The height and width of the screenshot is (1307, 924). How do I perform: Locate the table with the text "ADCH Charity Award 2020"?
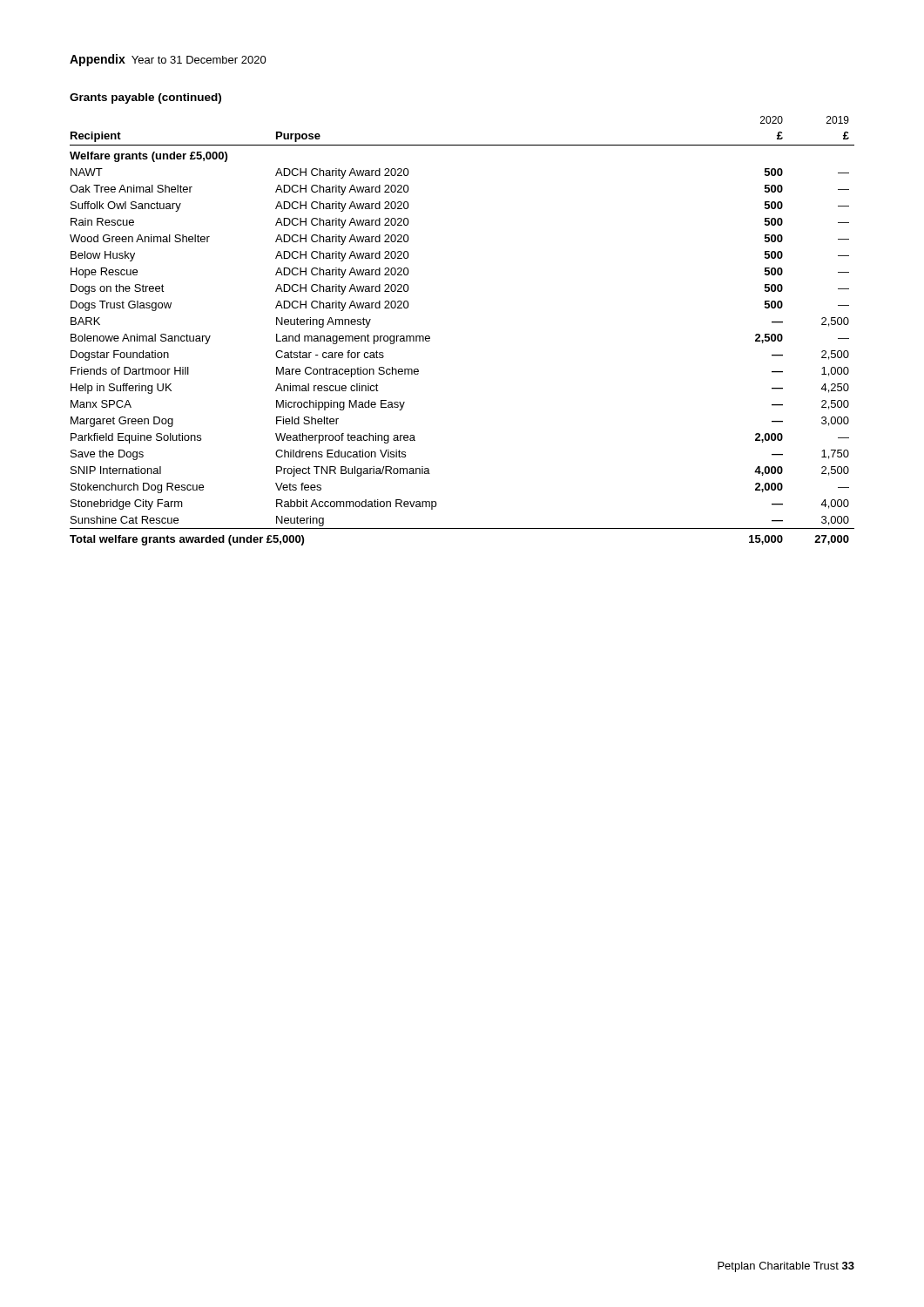pyautogui.click(x=462, y=330)
